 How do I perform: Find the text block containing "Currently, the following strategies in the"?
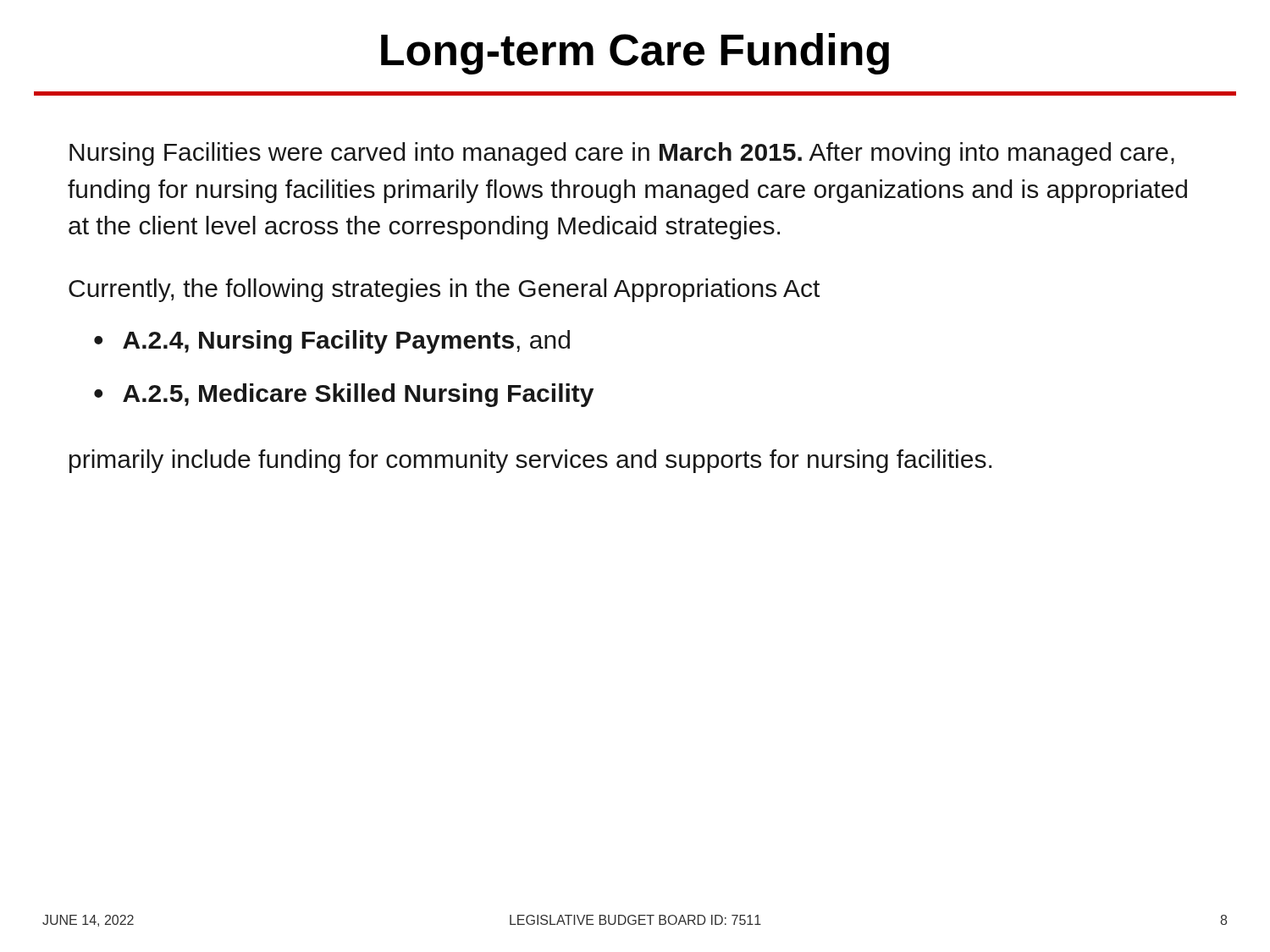pyautogui.click(x=444, y=288)
